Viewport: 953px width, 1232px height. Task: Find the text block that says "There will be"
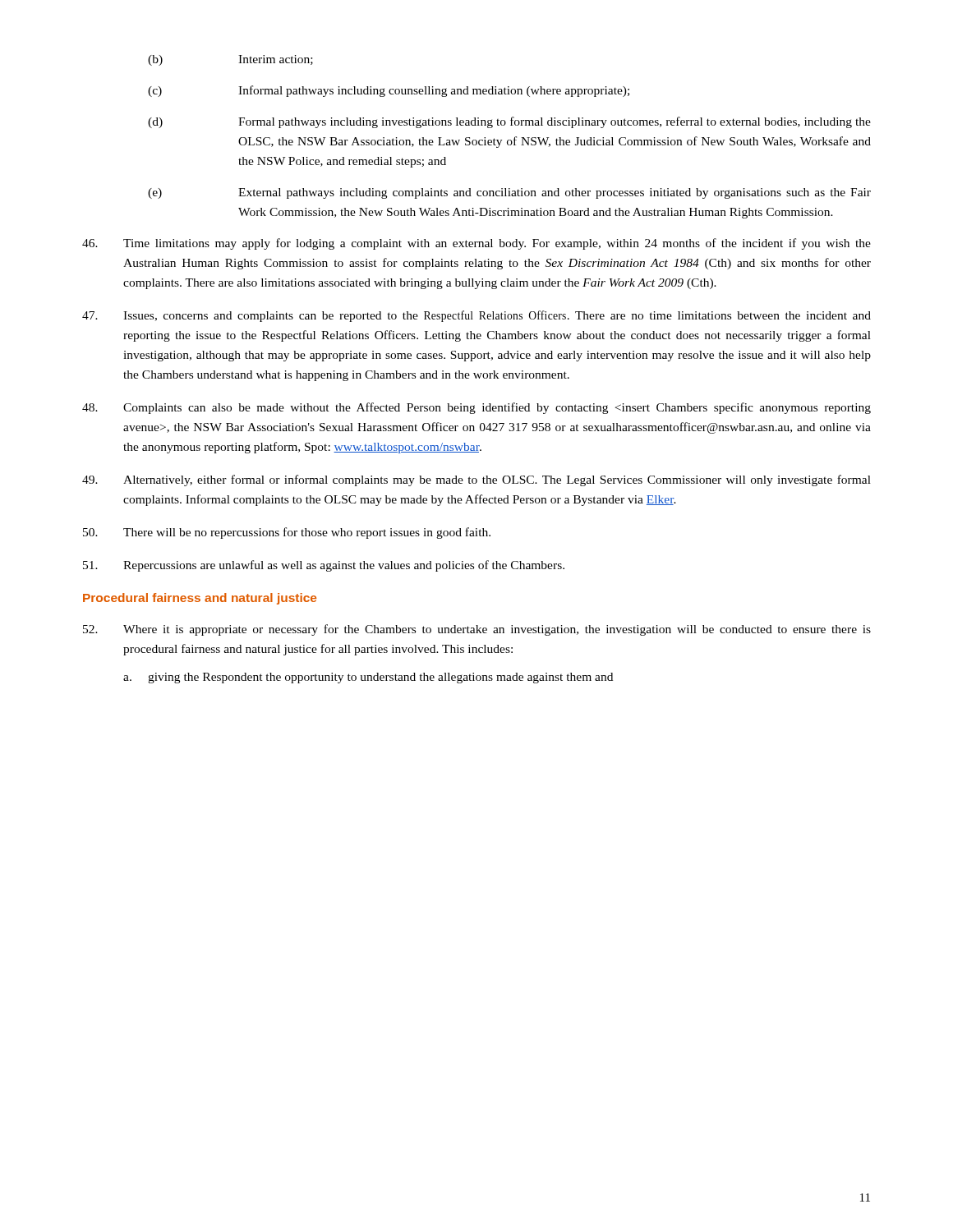click(x=476, y=532)
